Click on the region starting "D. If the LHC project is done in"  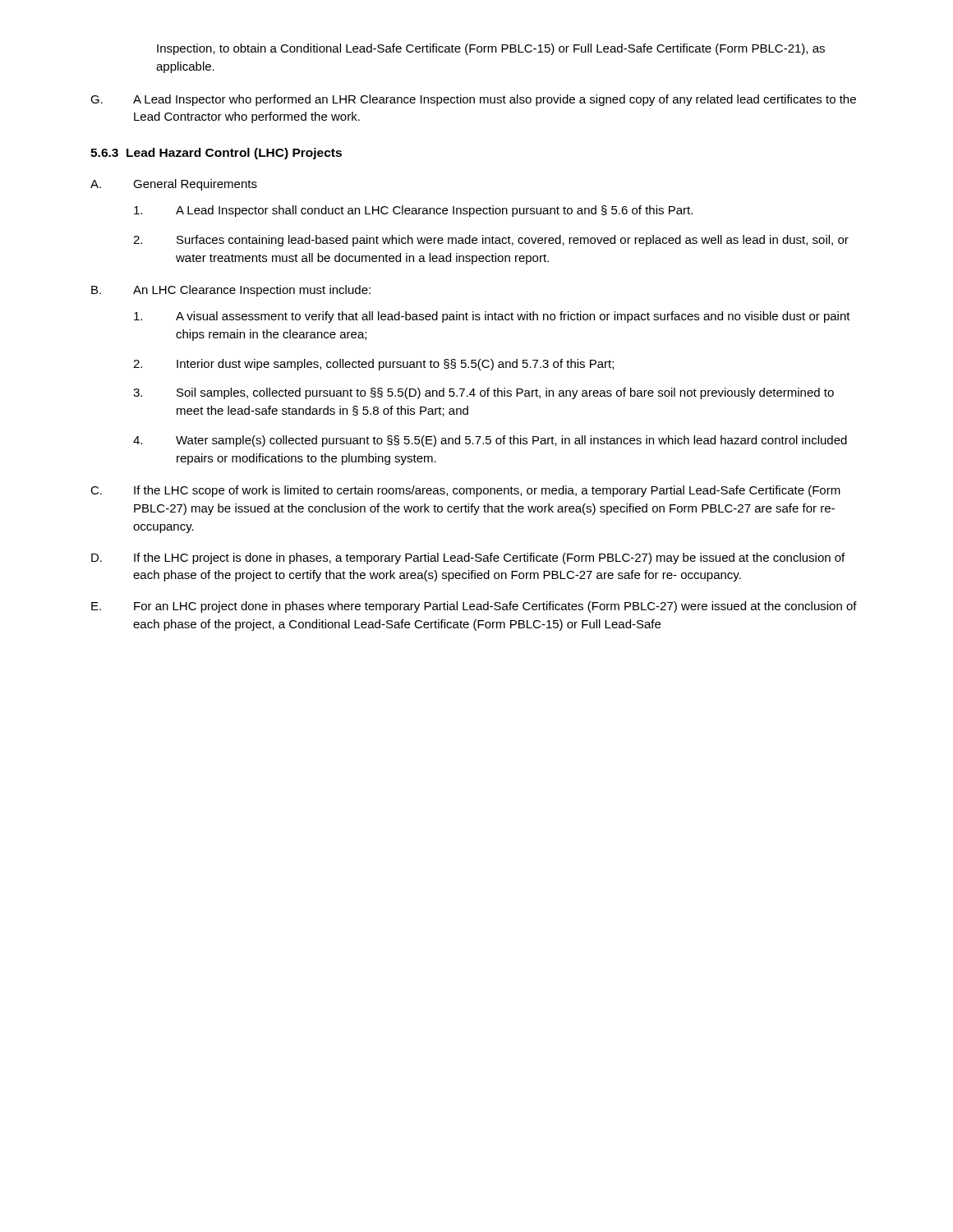pos(476,566)
